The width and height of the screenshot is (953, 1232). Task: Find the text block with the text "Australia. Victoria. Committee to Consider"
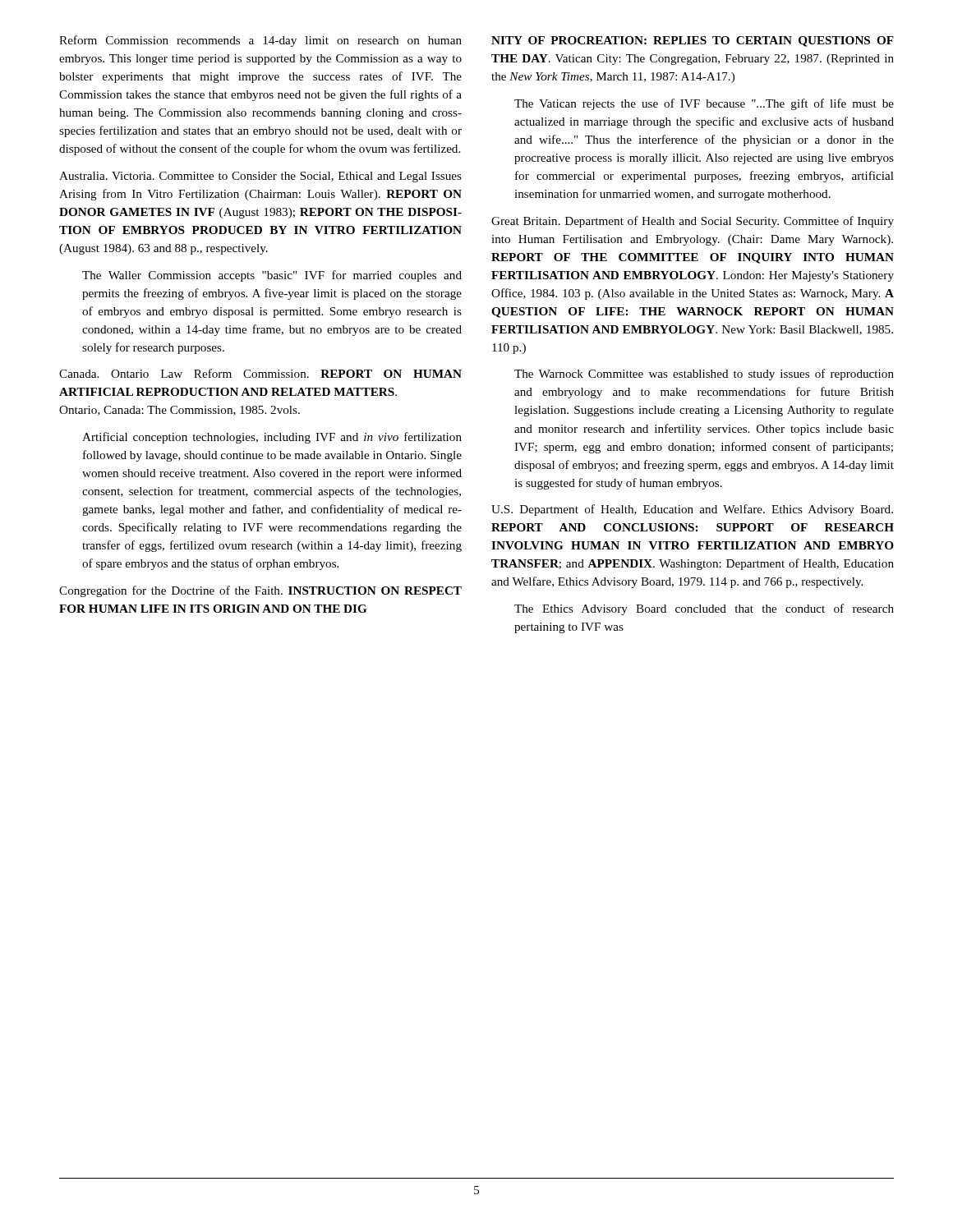(260, 212)
